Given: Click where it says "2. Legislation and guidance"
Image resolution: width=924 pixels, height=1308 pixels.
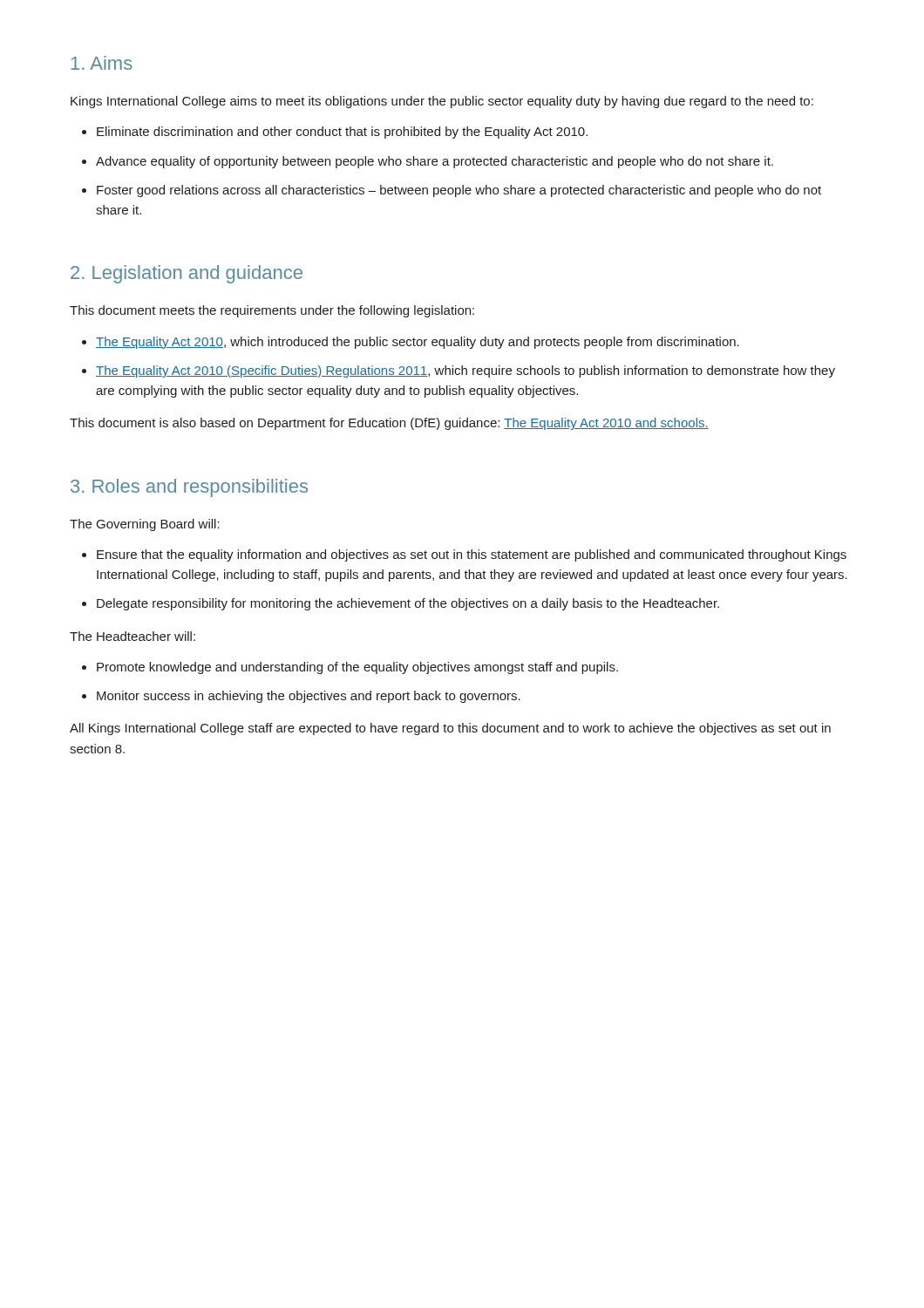Looking at the screenshot, I should [x=187, y=274].
